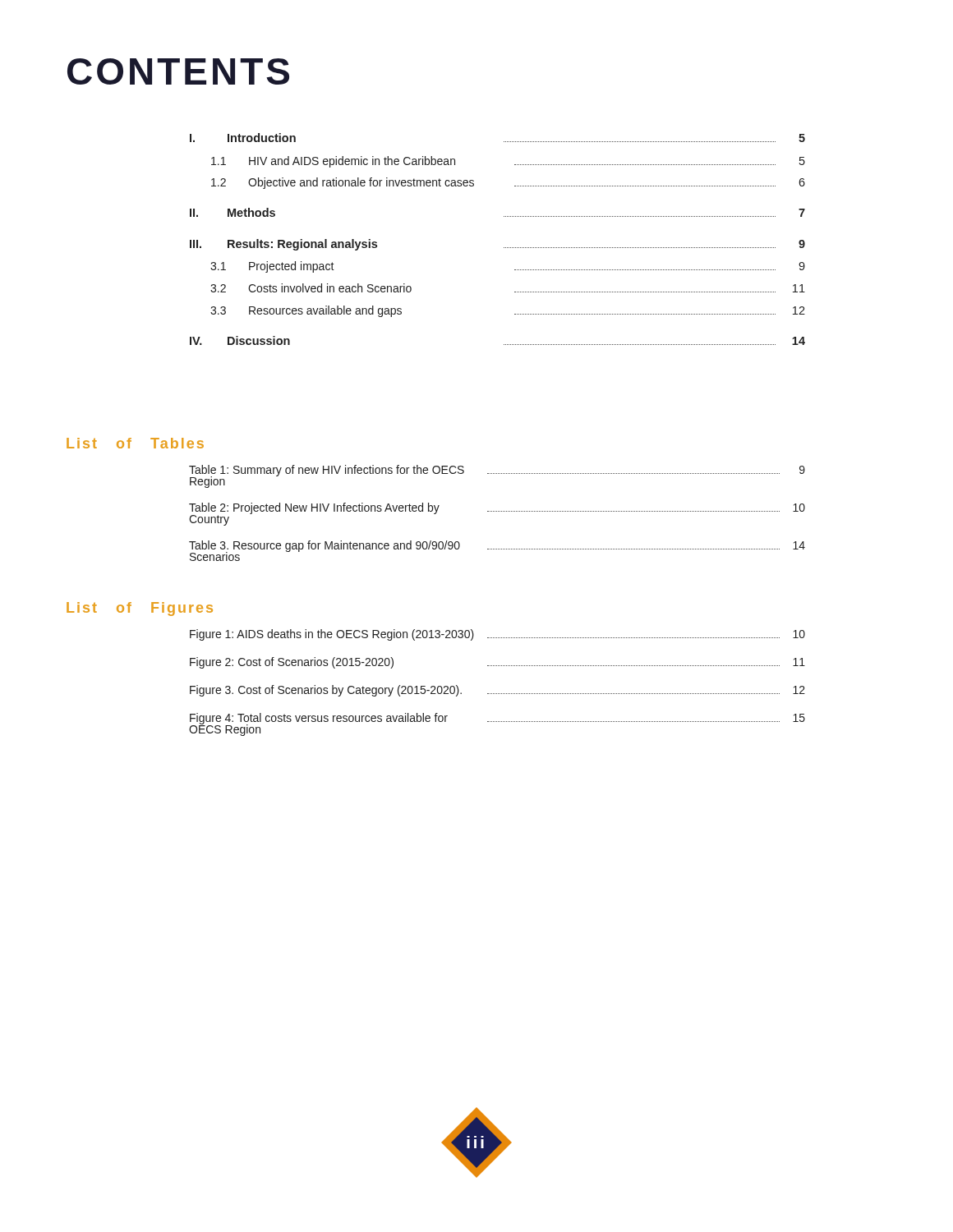The width and height of the screenshot is (953, 1232).
Task: Where is the passage that starts "Table 3. Resource"?
Action: pyautogui.click(x=497, y=551)
